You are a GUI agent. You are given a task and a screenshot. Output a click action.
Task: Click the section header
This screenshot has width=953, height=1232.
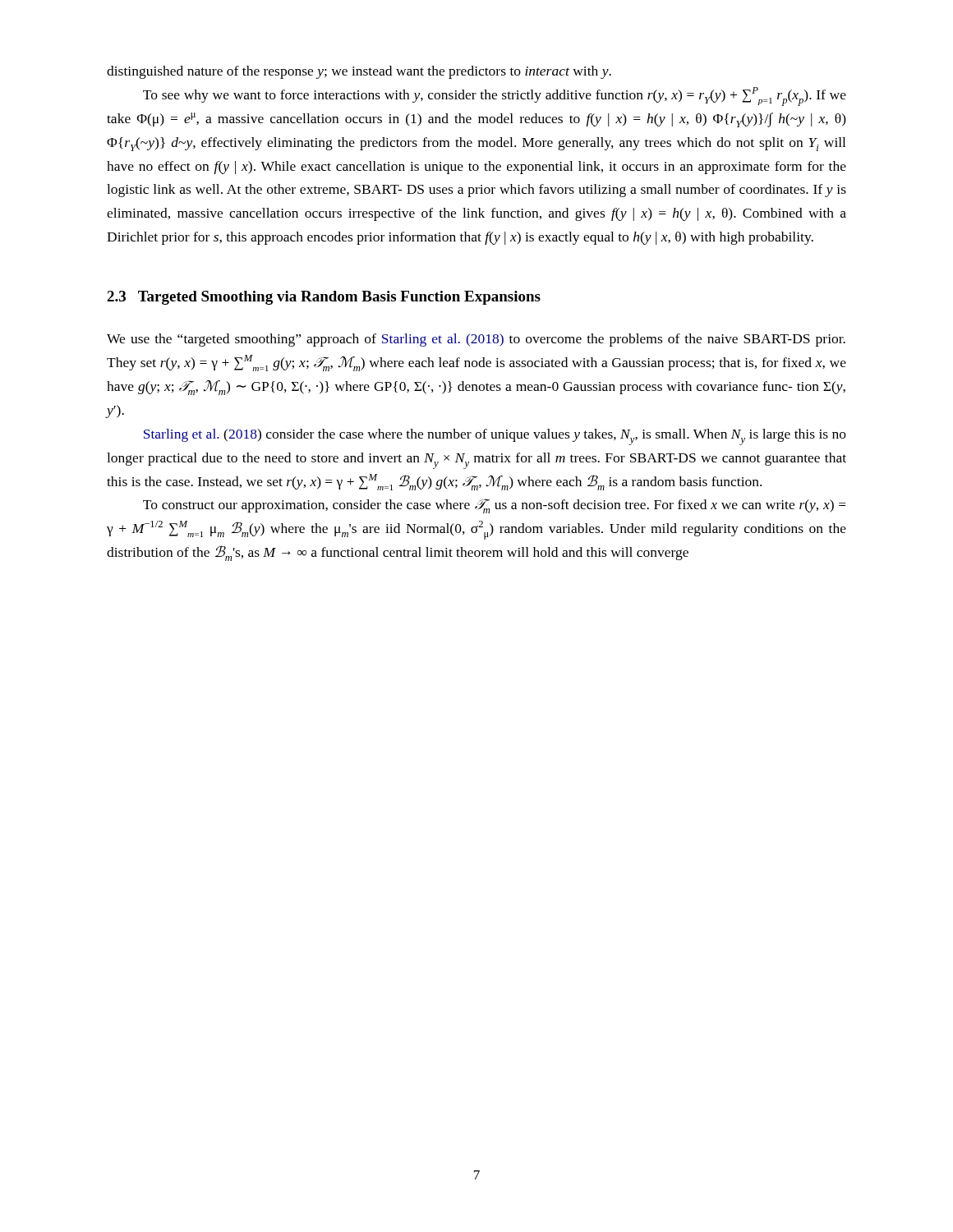pyautogui.click(x=324, y=296)
